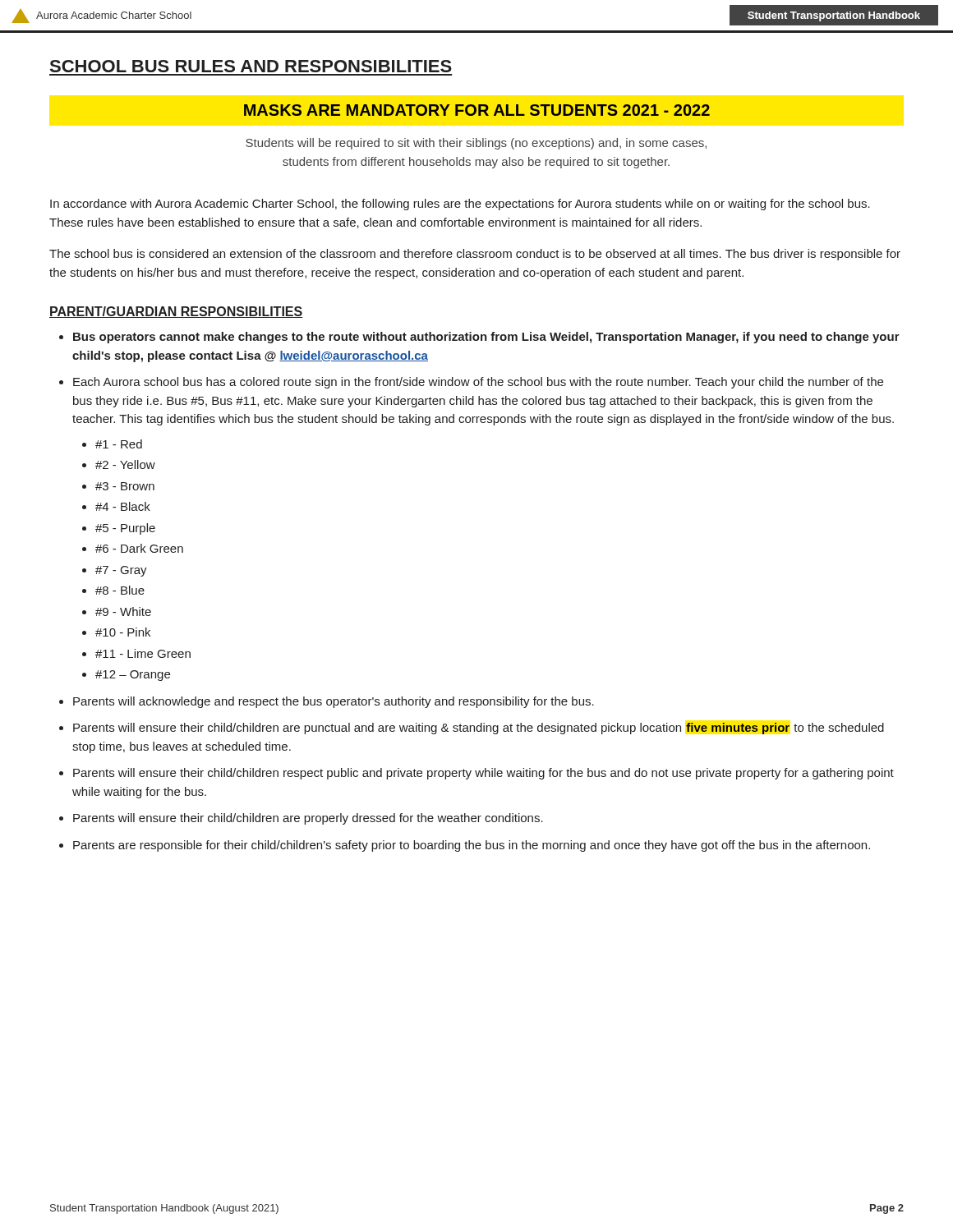The image size is (953, 1232).
Task: Point to the block beginning "Bus operators cannot make changes to the"
Action: tap(486, 346)
